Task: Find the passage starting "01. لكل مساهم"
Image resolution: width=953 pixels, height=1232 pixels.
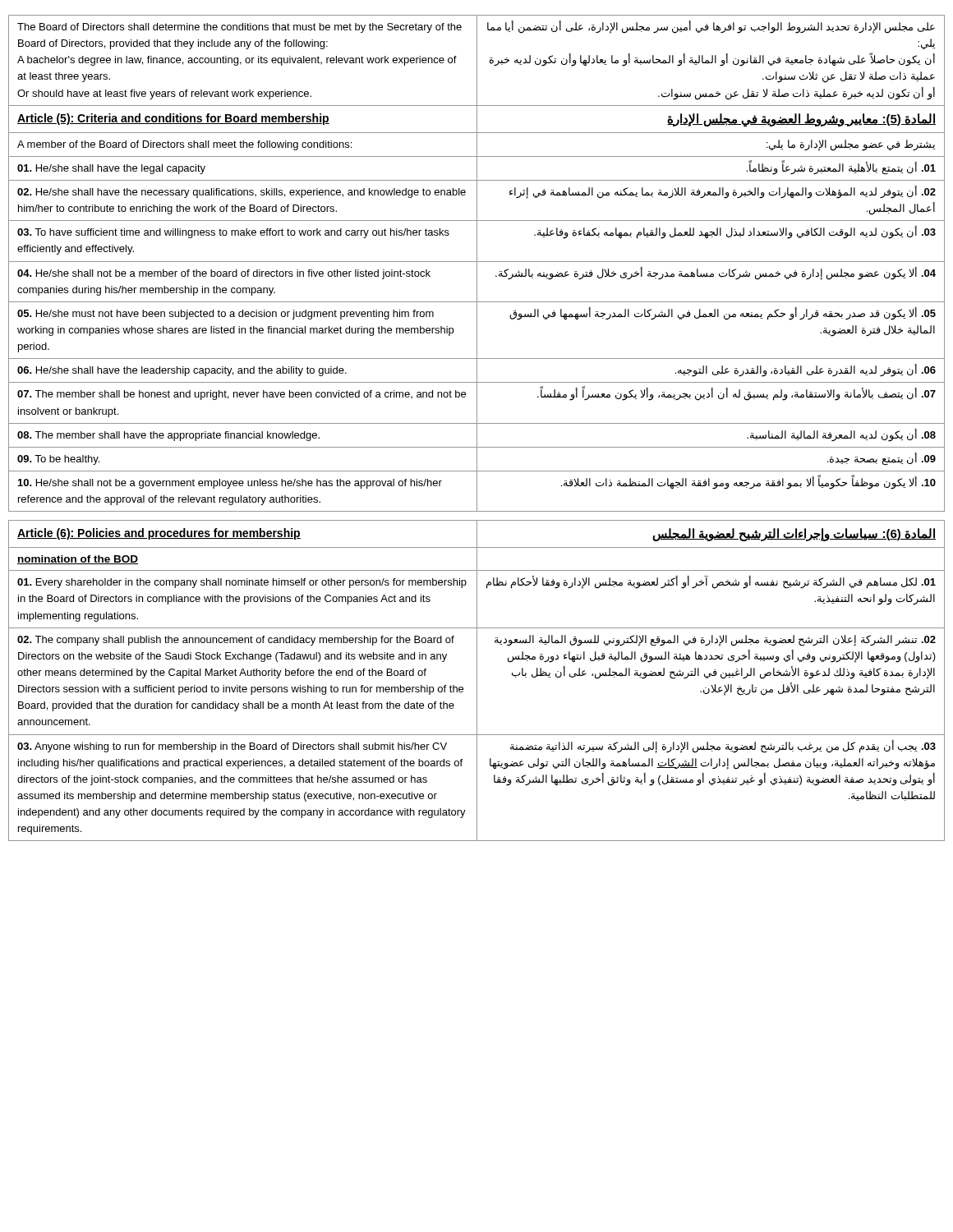Action: (x=710, y=590)
